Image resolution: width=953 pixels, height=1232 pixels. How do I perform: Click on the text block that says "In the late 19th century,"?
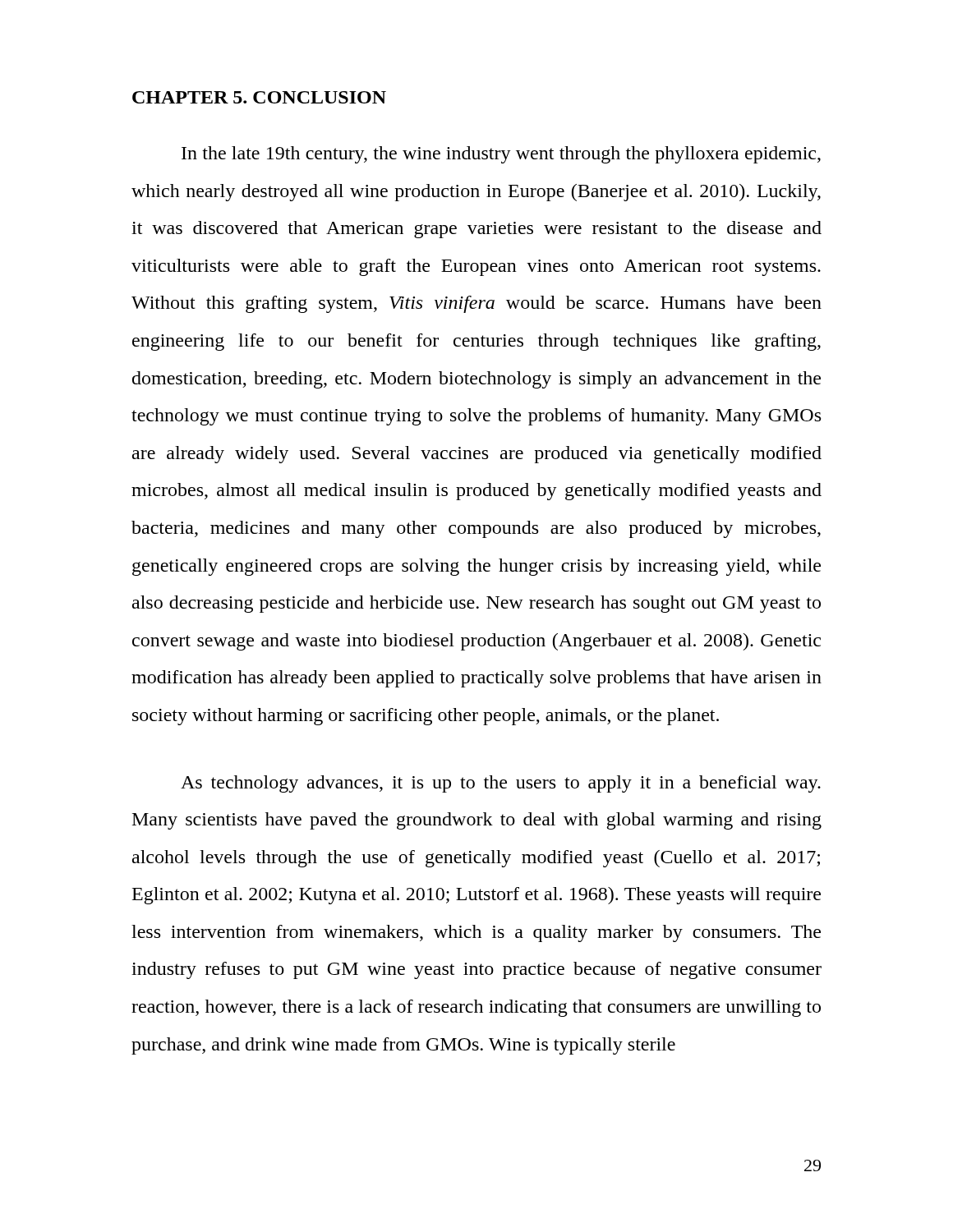pos(501,155)
